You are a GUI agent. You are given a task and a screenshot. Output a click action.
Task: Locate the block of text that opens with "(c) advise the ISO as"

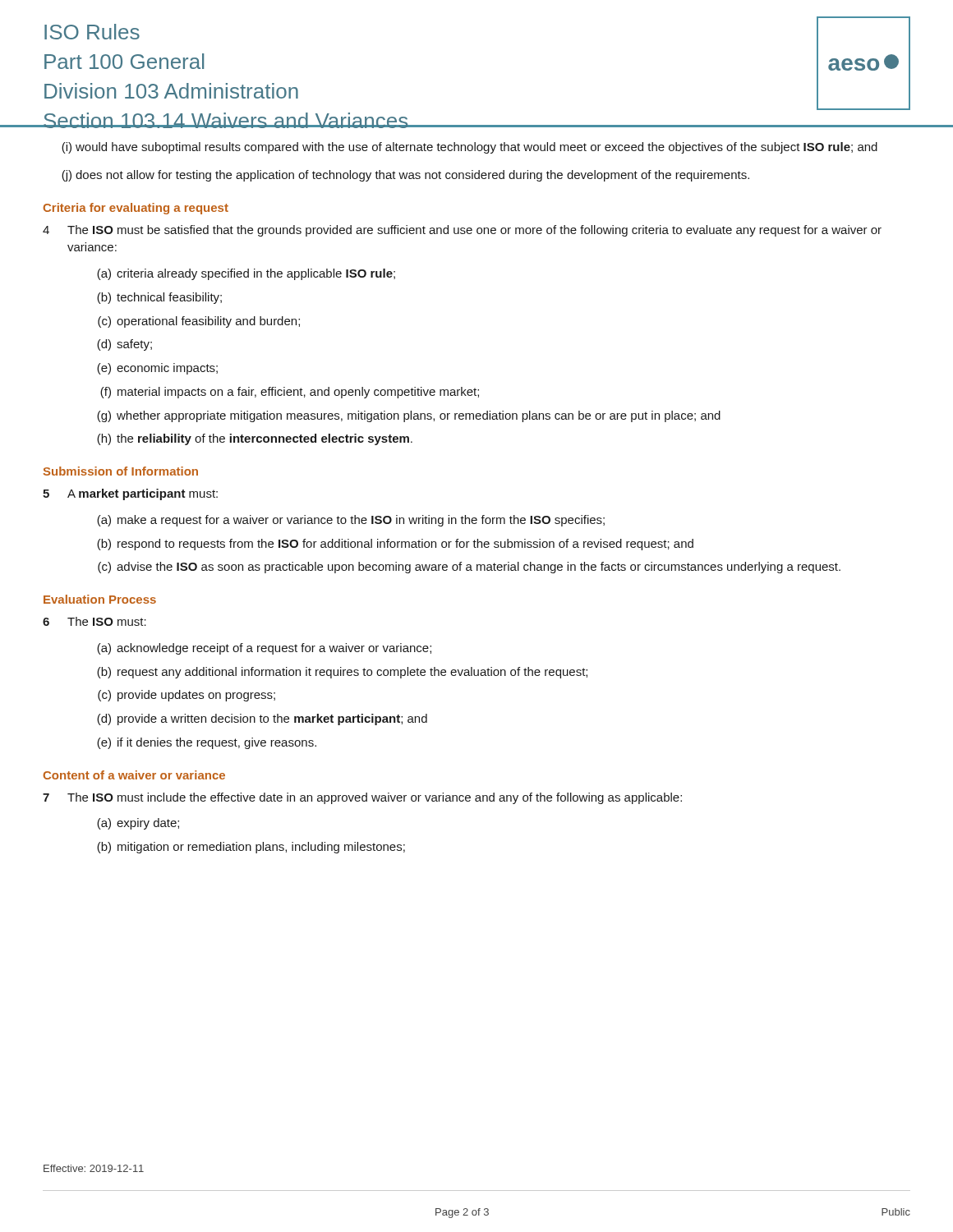point(496,567)
